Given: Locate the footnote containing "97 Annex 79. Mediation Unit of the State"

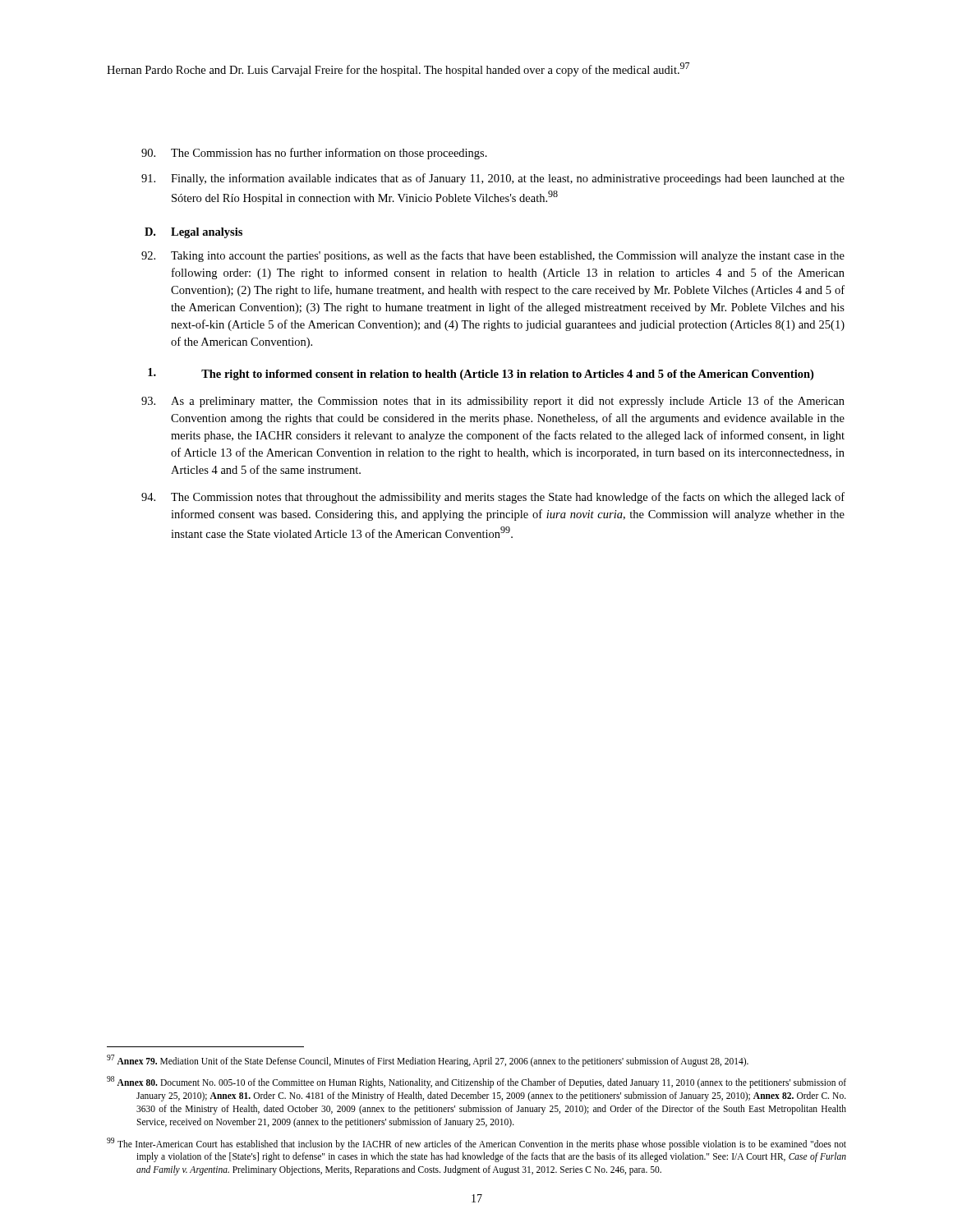Looking at the screenshot, I should click(428, 1059).
